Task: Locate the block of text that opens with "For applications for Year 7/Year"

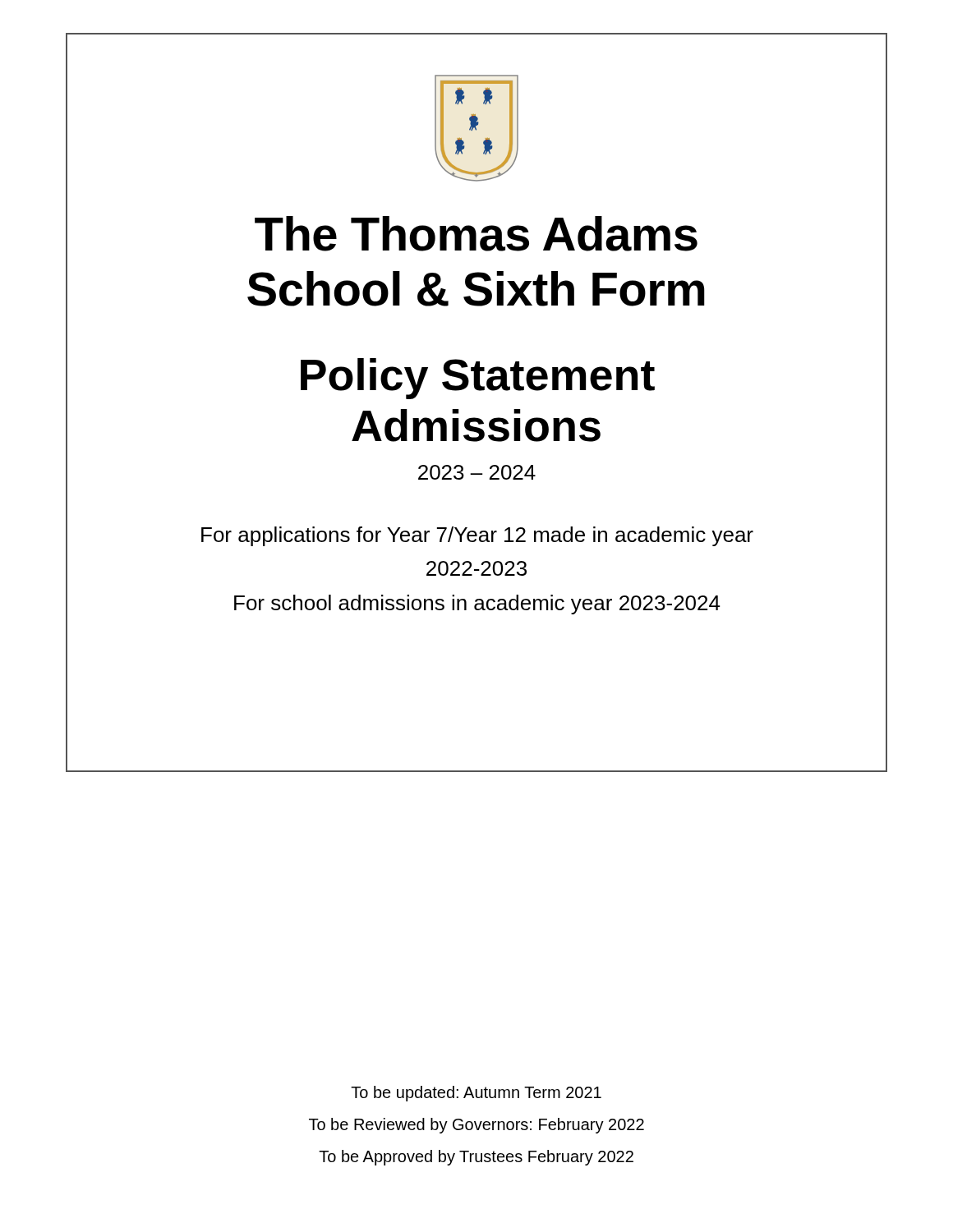Action: [x=476, y=569]
